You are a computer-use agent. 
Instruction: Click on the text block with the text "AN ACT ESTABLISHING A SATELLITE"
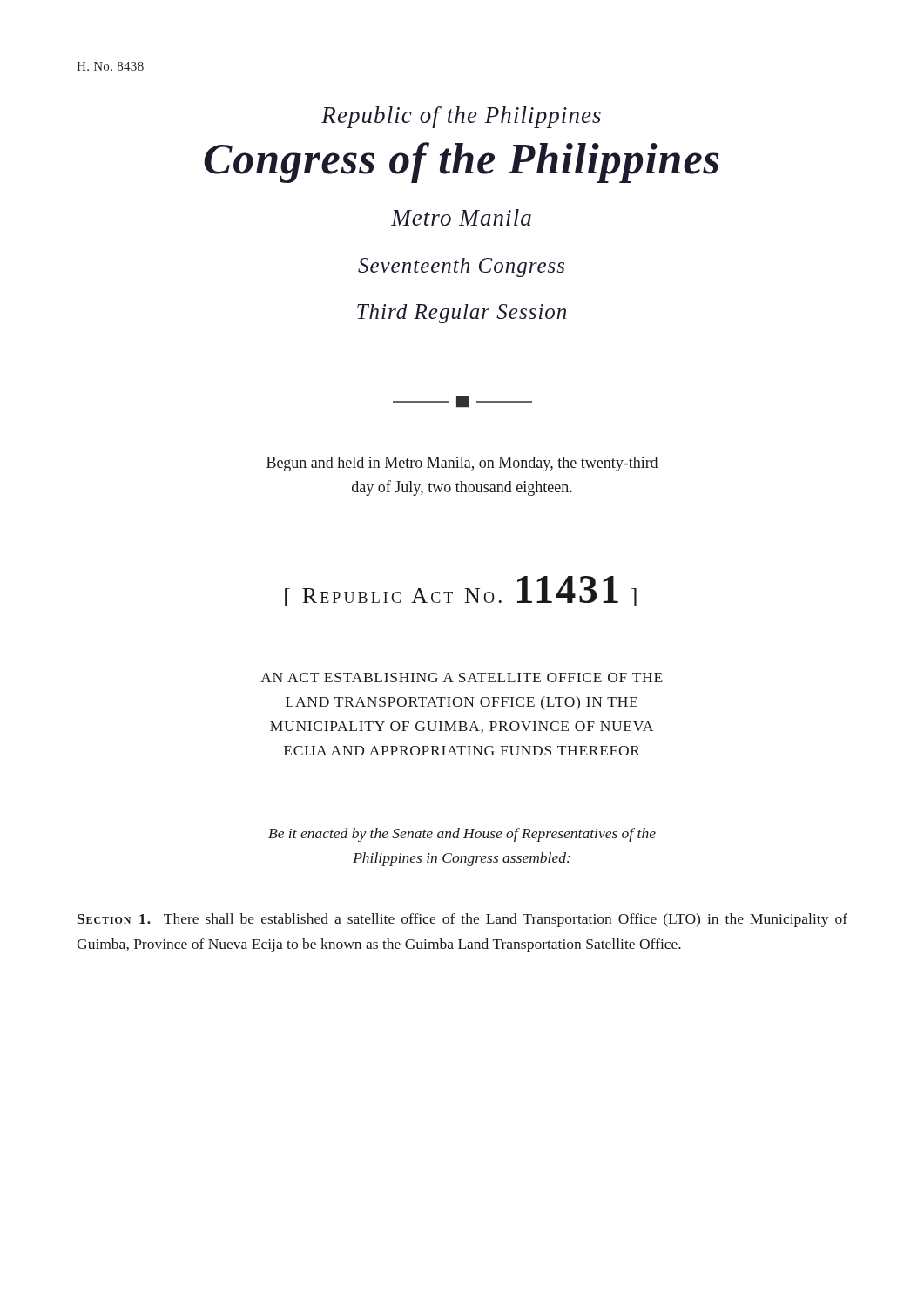coord(462,714)
